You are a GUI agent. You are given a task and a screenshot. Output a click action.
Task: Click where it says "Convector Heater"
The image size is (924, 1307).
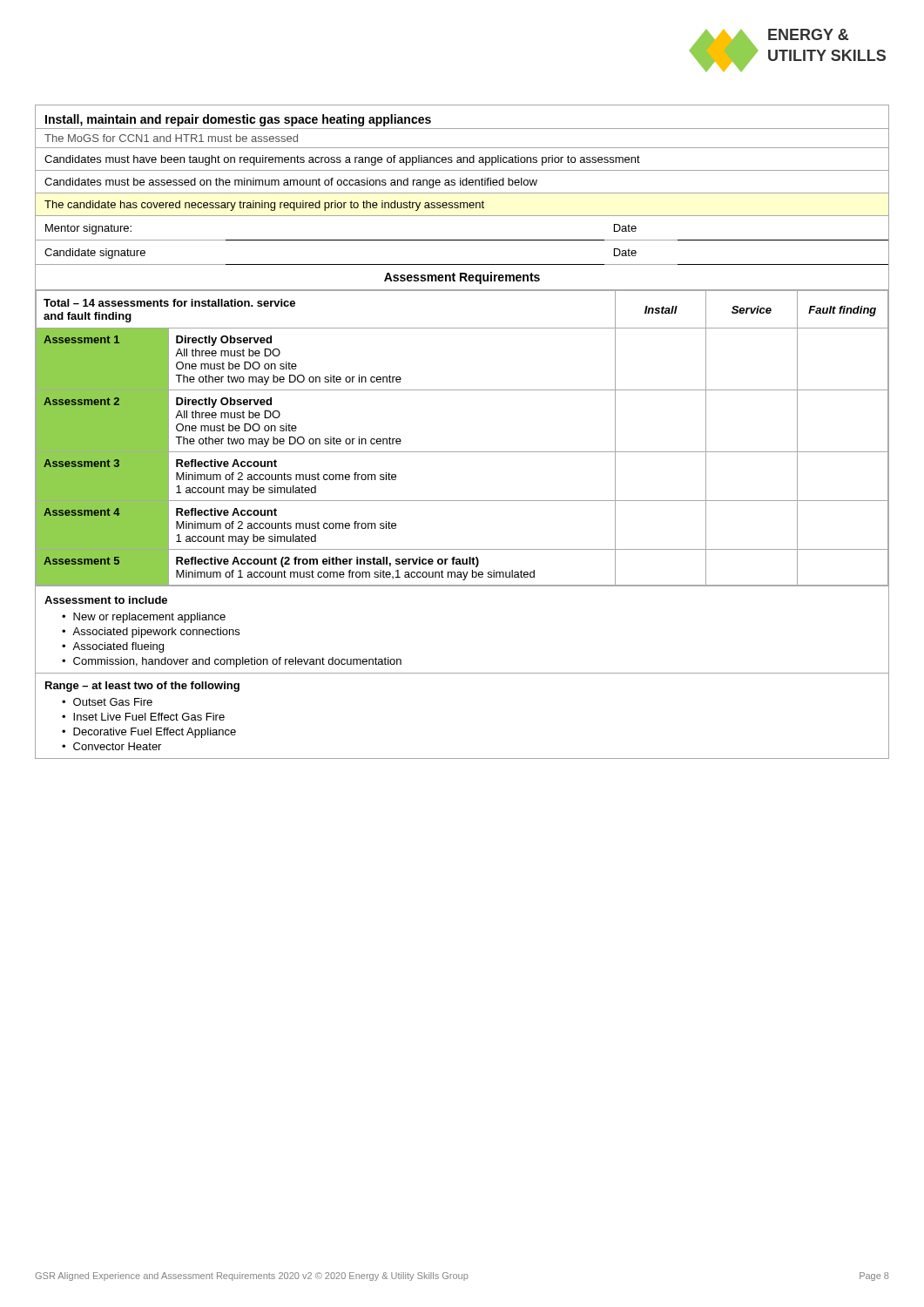click(x=117, y=746)
